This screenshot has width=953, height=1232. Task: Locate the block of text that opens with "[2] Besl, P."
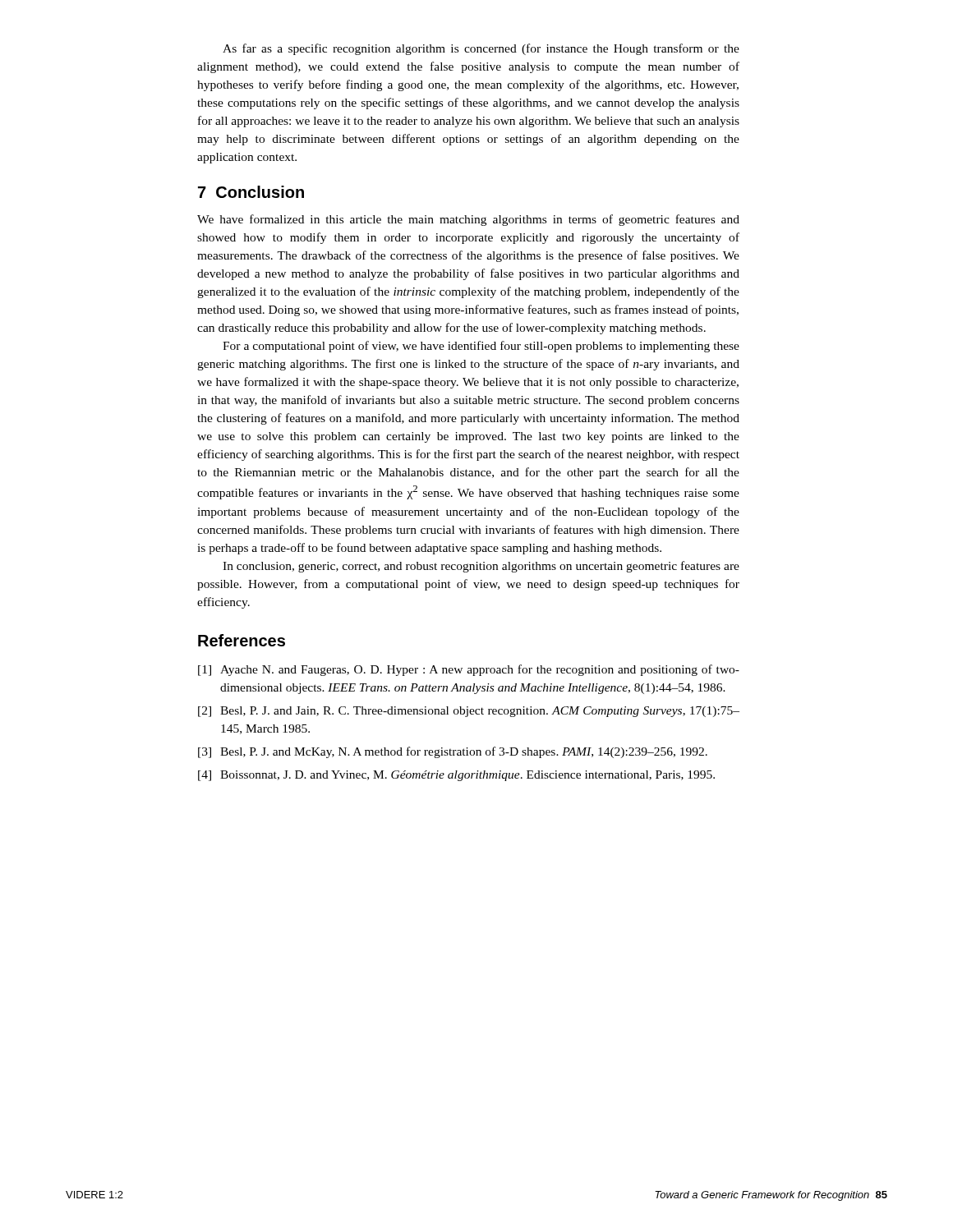[468, 719]
